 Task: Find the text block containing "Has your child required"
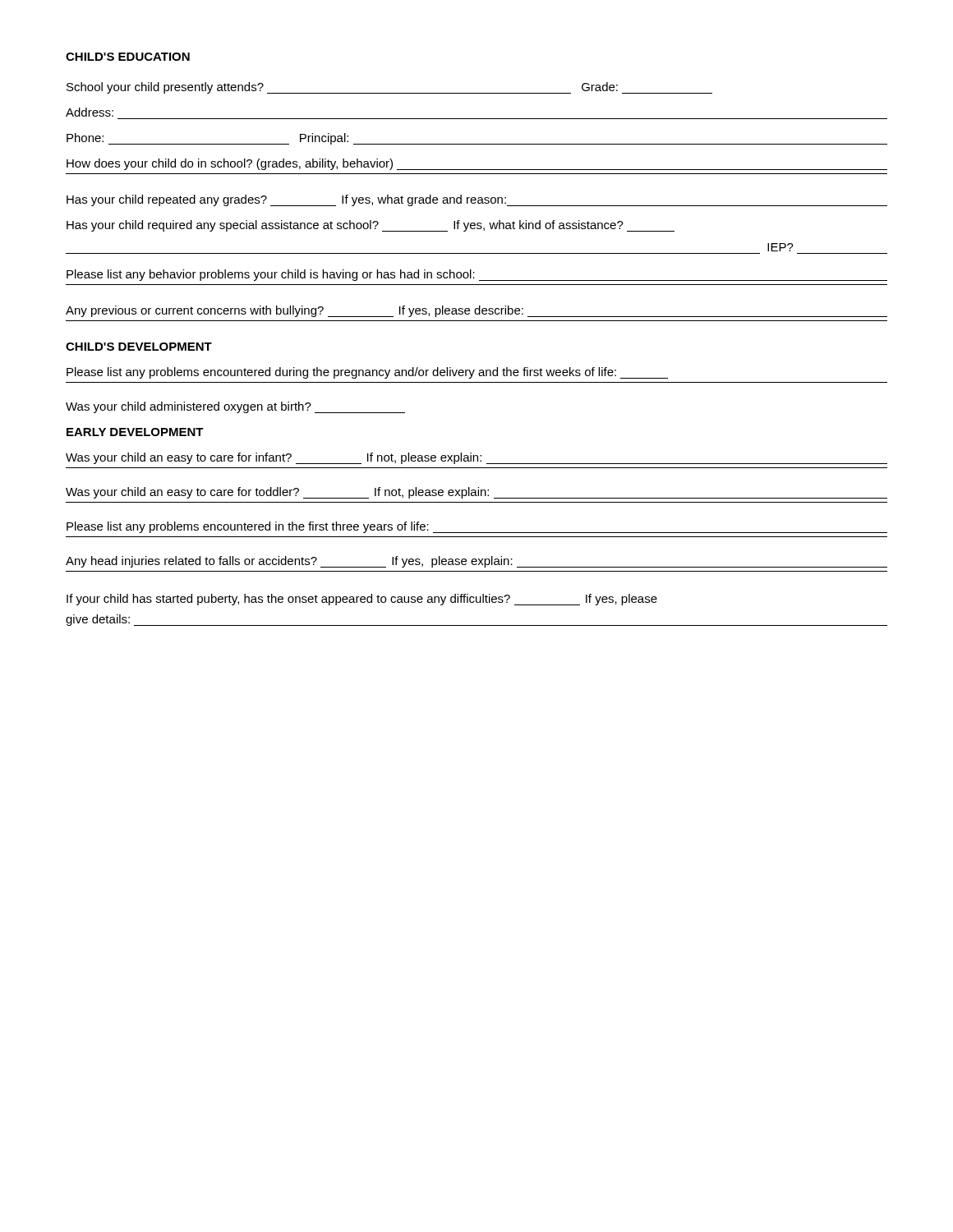[x=370, y=224]
